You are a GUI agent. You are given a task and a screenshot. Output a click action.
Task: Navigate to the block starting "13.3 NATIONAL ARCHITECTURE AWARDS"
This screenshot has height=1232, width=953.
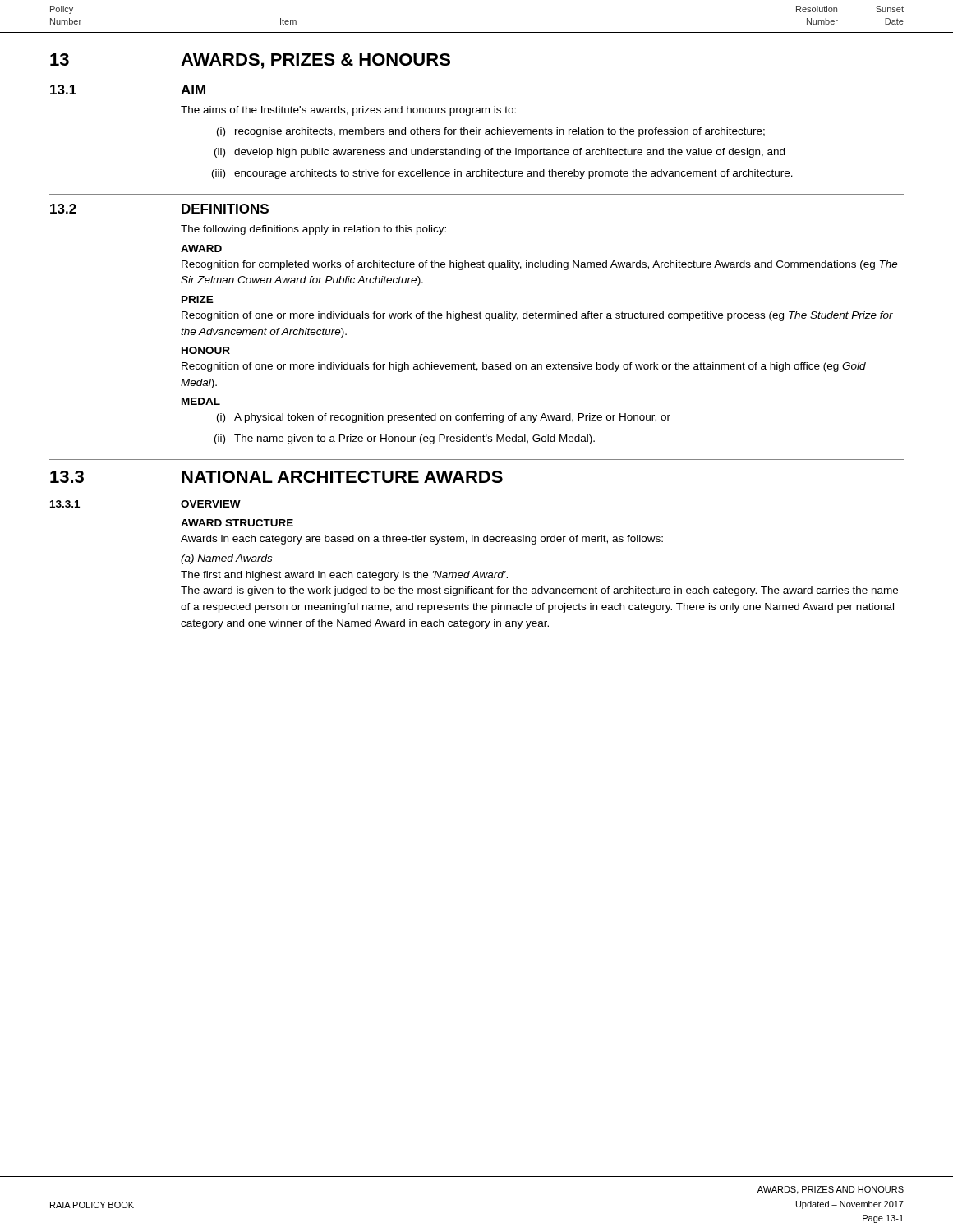point(276,477)
